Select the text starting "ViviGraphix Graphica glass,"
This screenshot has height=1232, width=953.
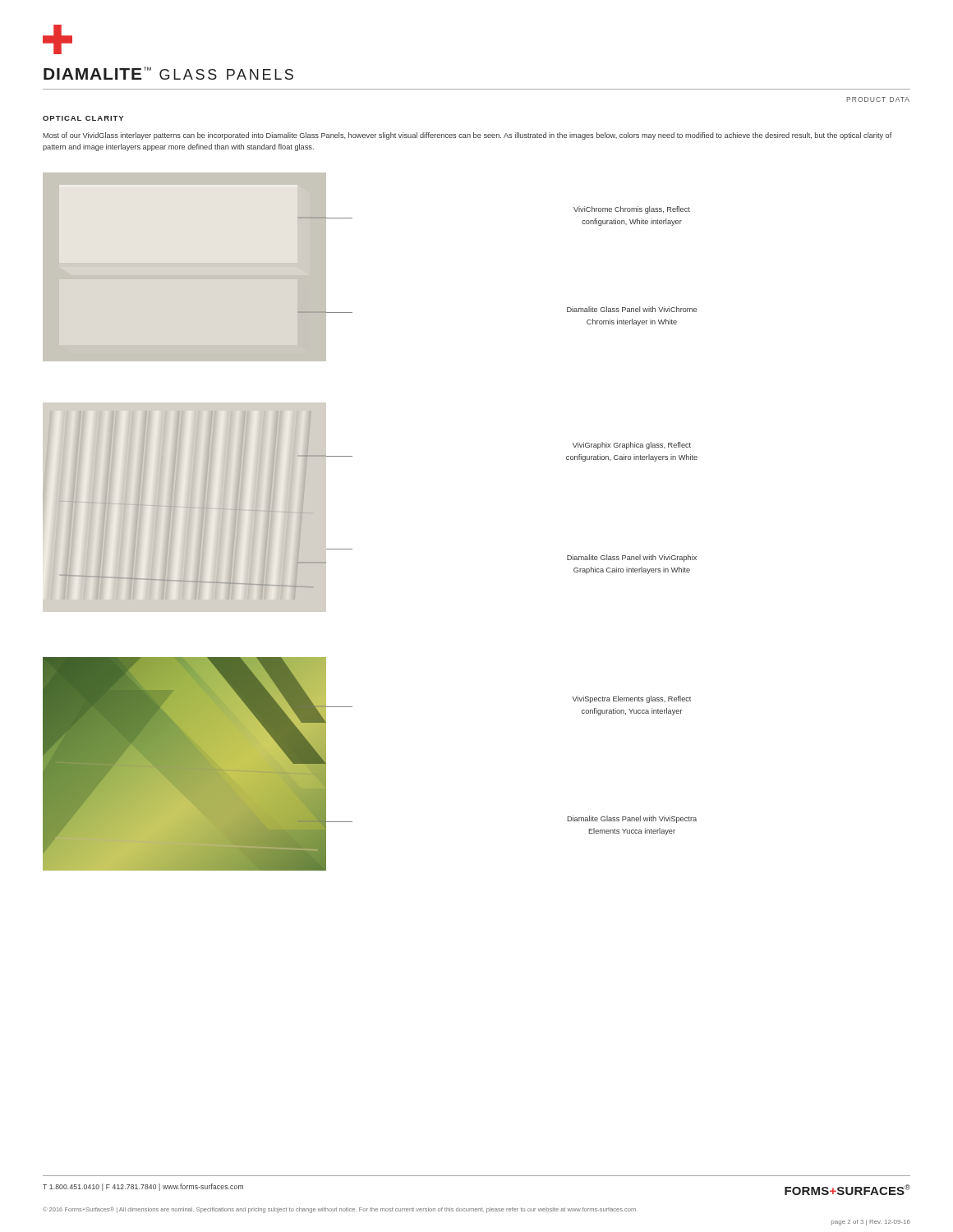(632, 451)
